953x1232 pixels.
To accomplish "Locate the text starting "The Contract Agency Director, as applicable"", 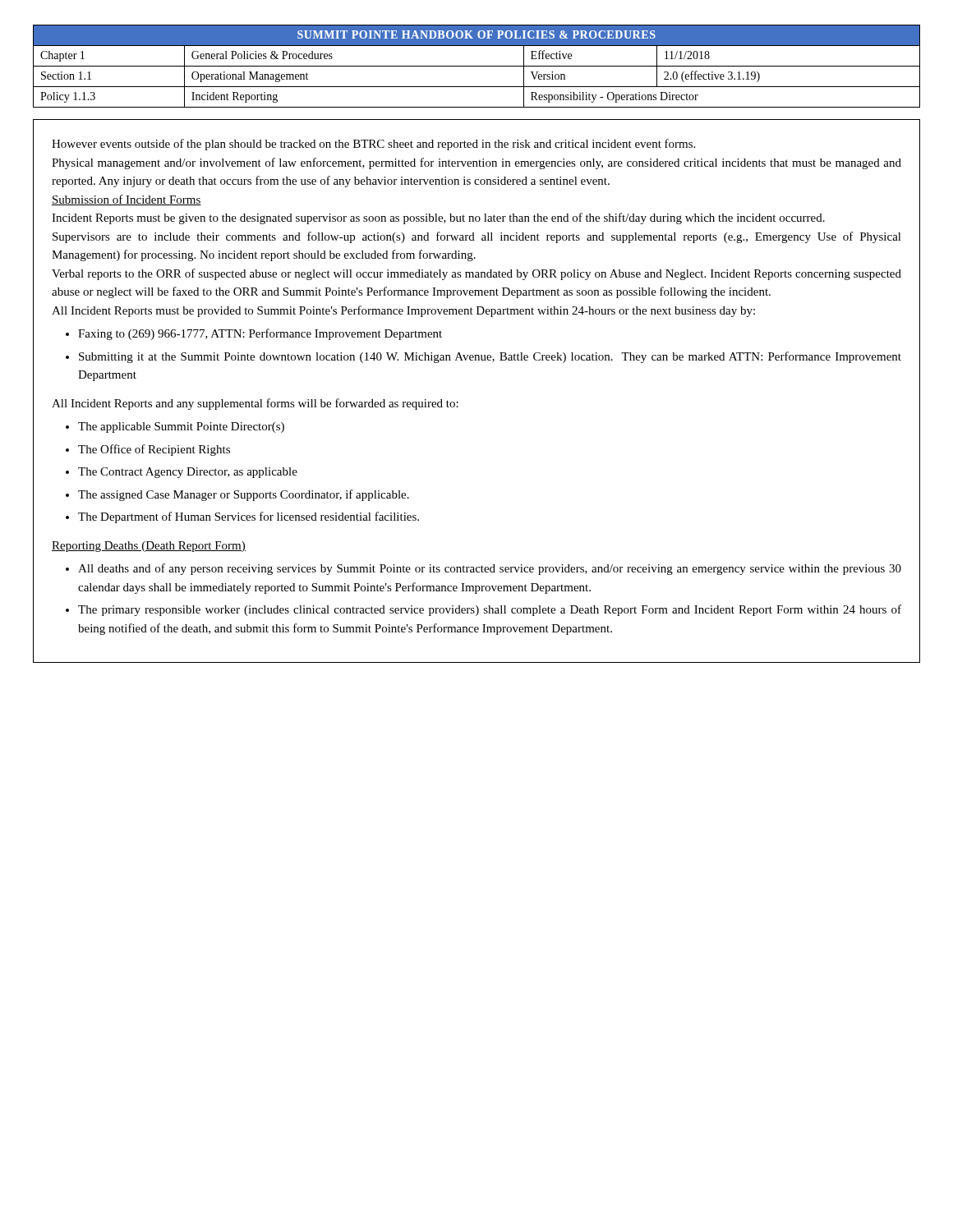I will pyautogui.click(x=188, y=471).
